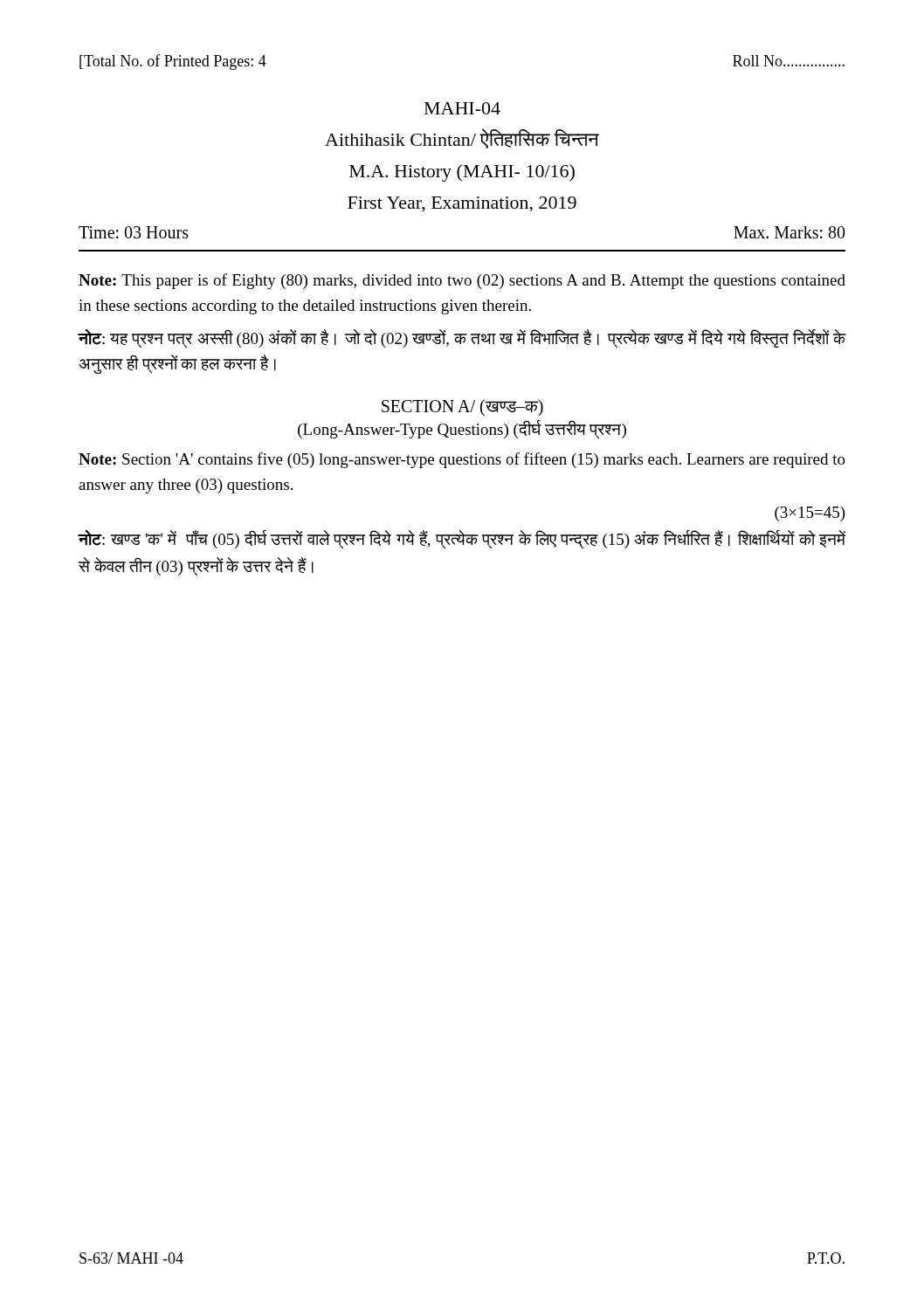Viewport: 924px width, 1310px height.
Task: Click on the section header containing "SECTION A/ (खण्ड–क)"
Action: [x=462, y=406]
